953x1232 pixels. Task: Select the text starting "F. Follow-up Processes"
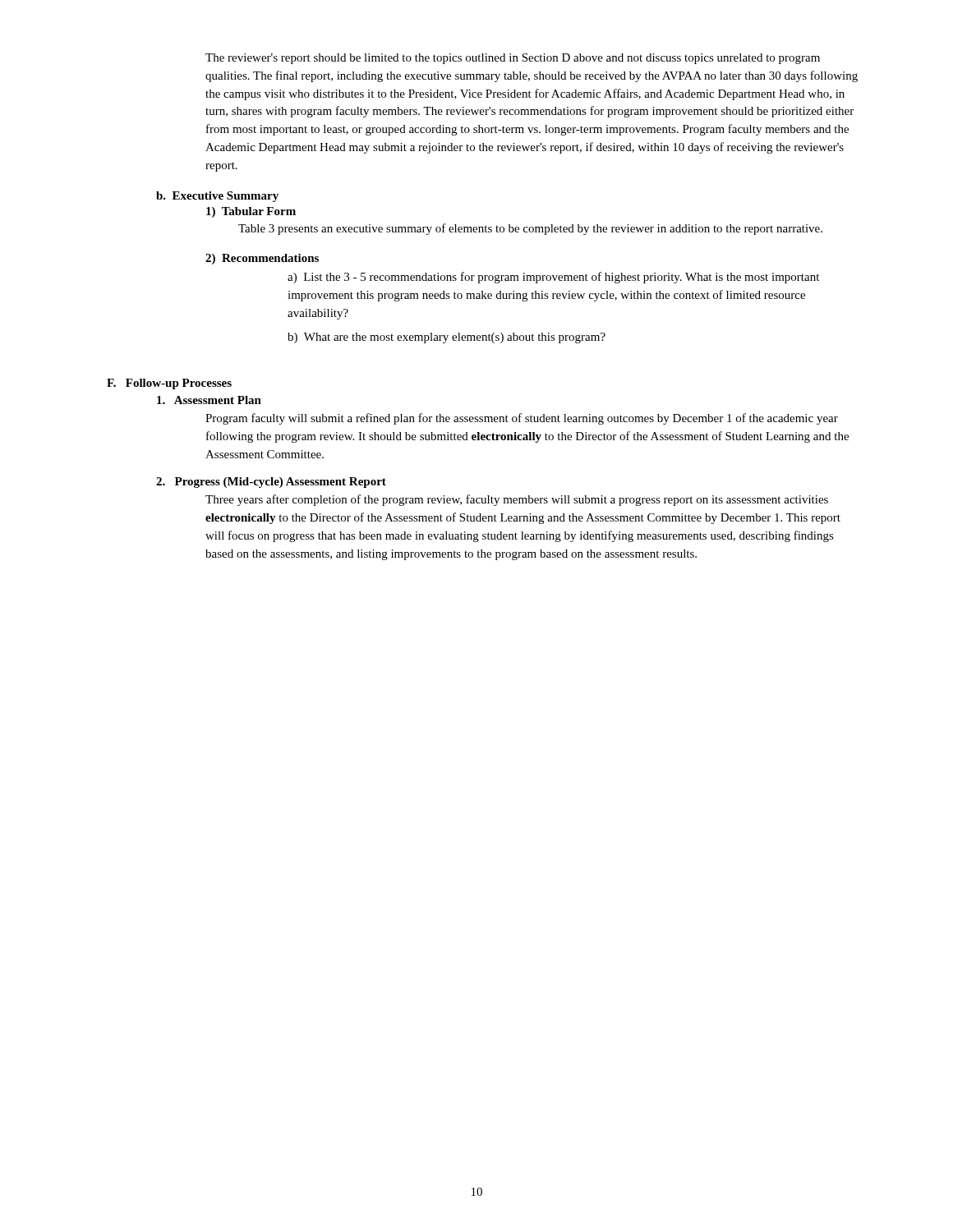[169, 383]
